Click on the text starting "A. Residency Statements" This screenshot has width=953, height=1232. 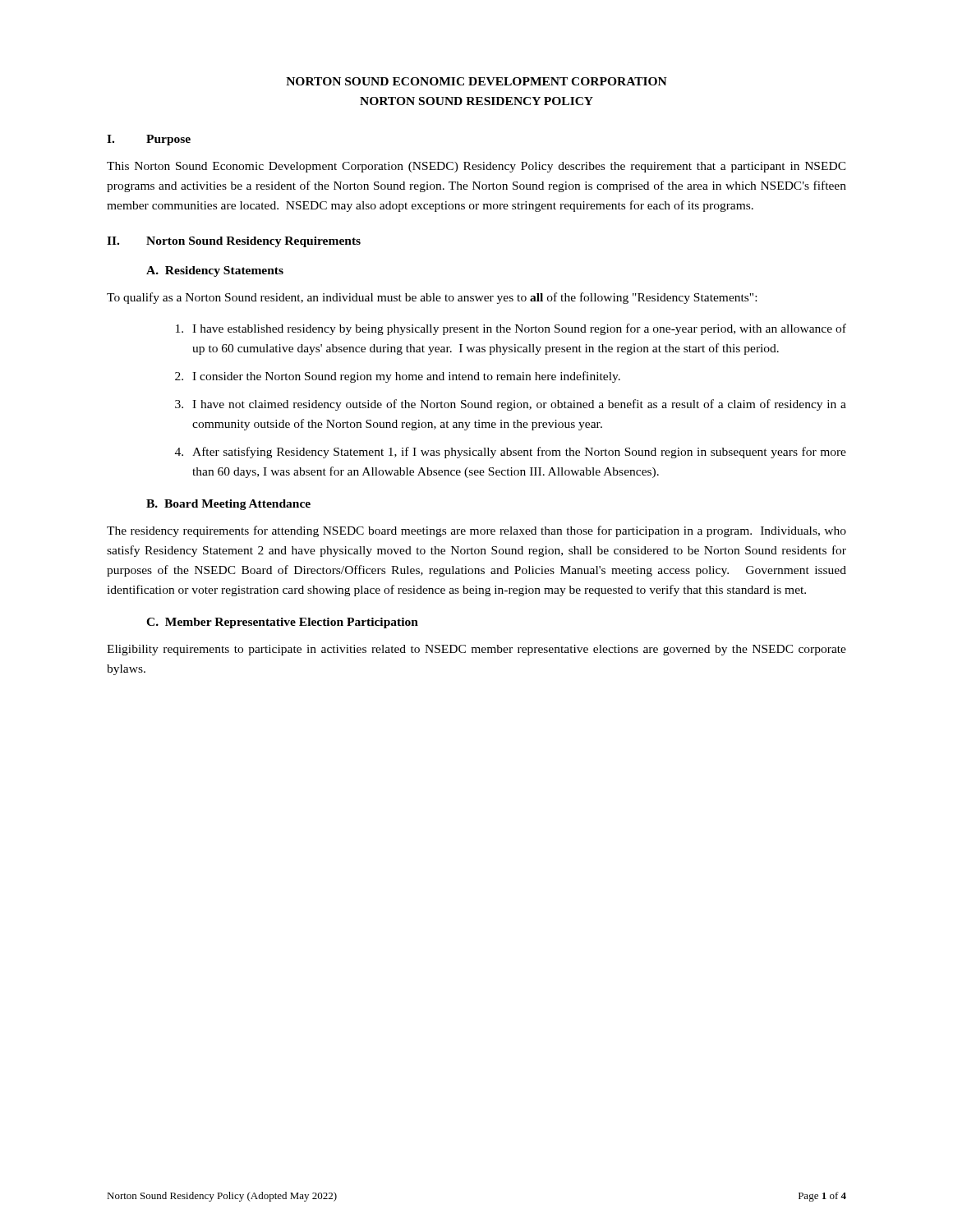[215, 270]
